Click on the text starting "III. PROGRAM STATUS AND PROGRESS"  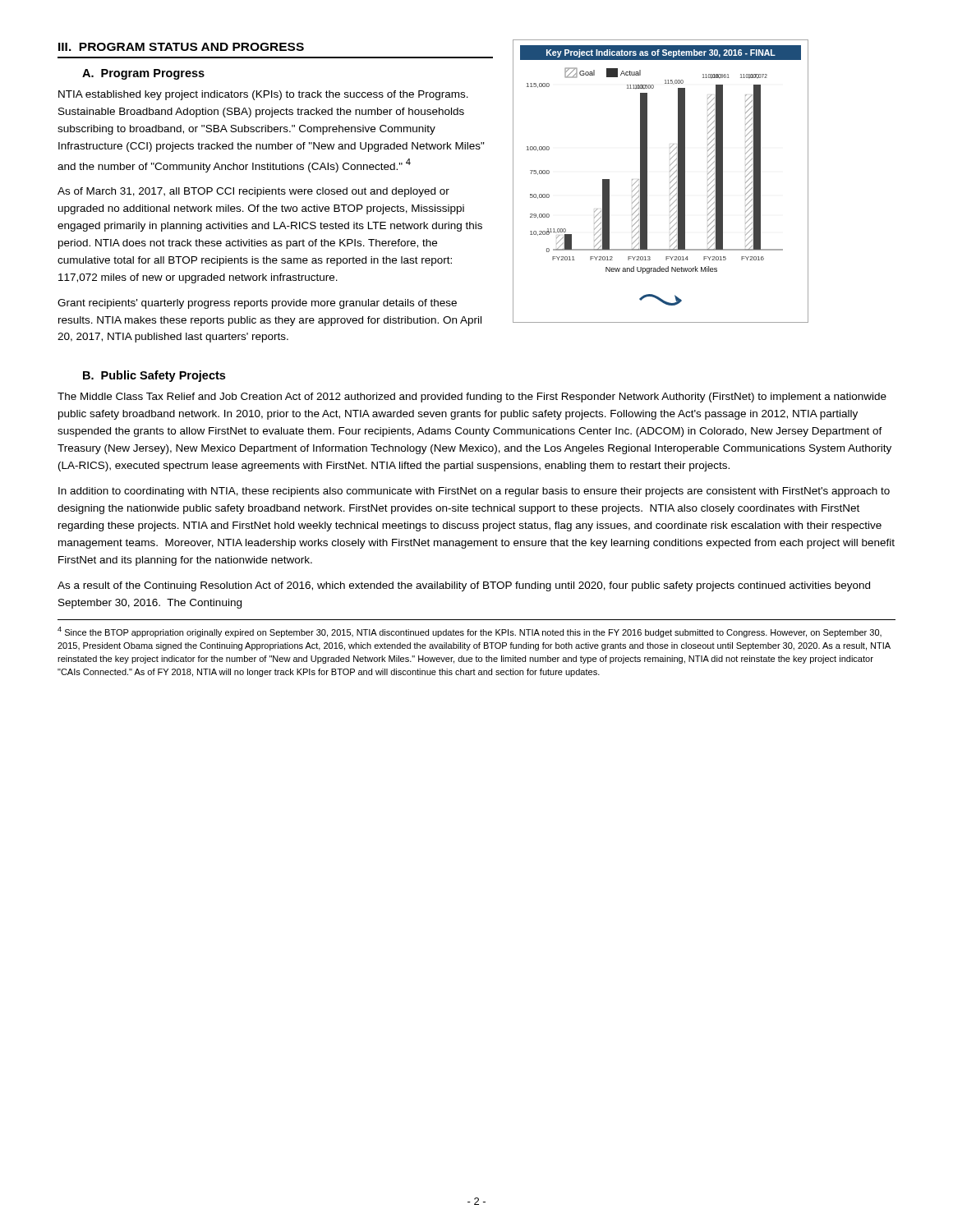[x=181, y=46]
